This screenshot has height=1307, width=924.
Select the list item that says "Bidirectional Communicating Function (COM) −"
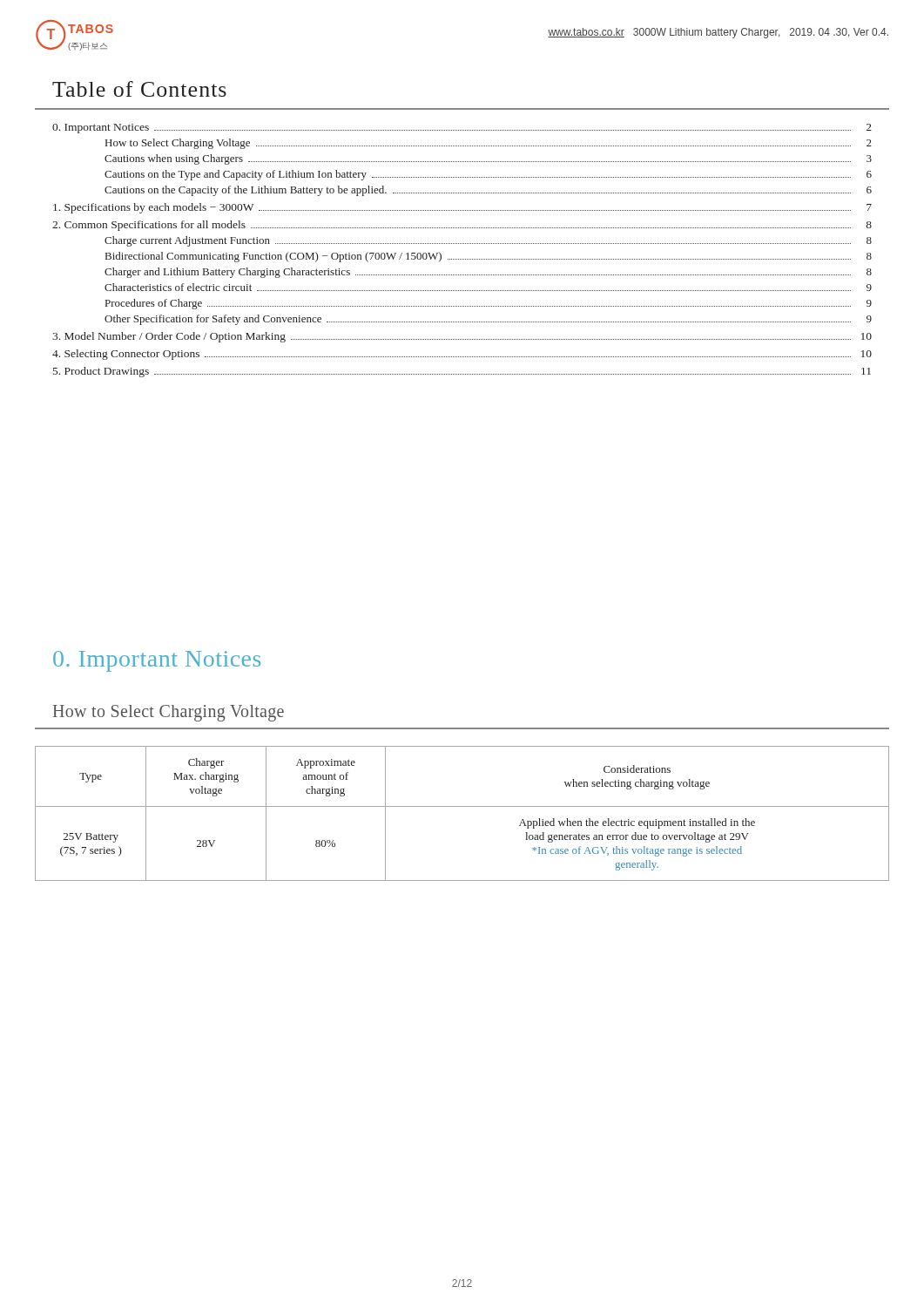pyautogui.click(x=488, y=256)
